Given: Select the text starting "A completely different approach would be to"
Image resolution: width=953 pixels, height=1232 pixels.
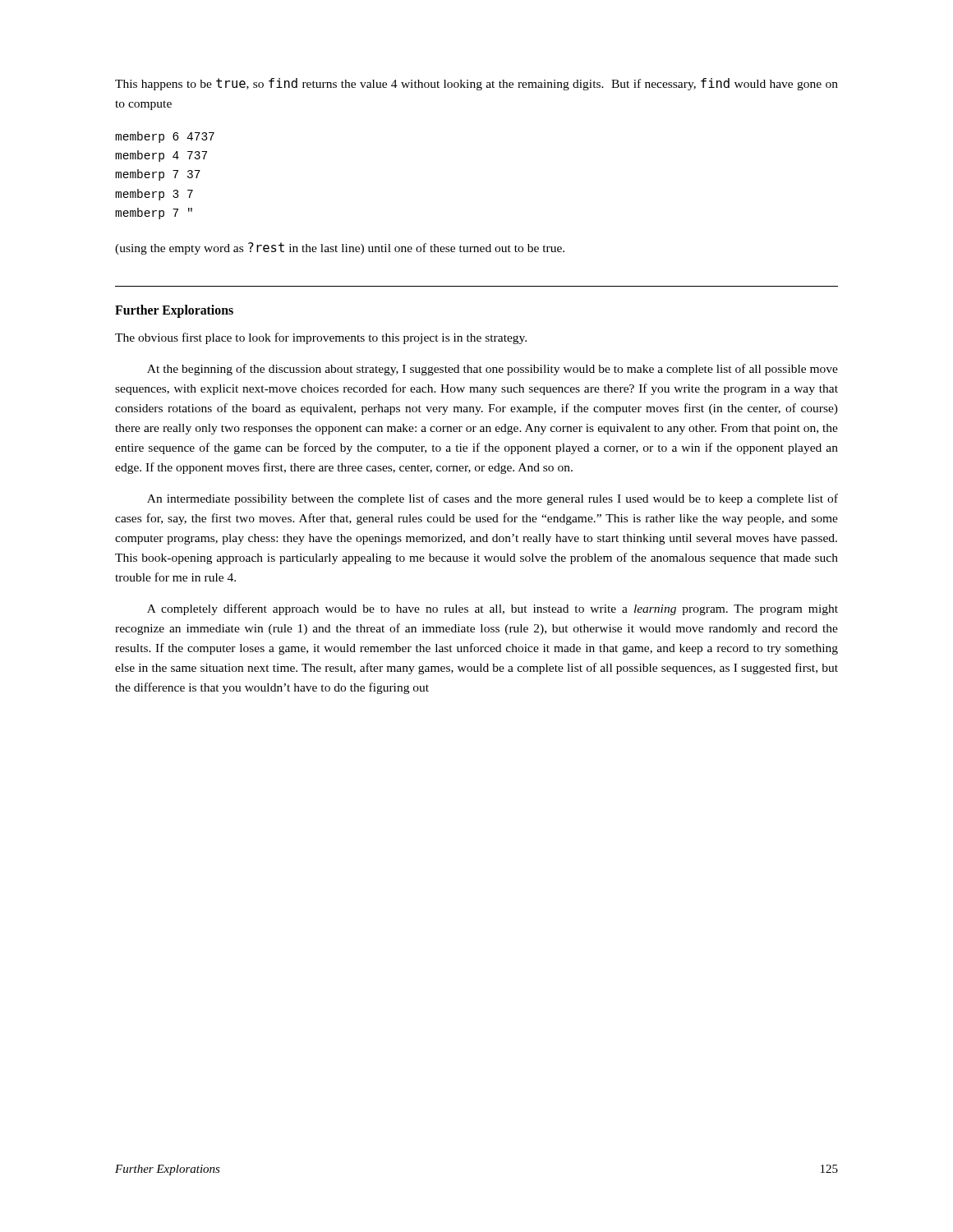Looking at the screenshot, I should pos(476,648).
